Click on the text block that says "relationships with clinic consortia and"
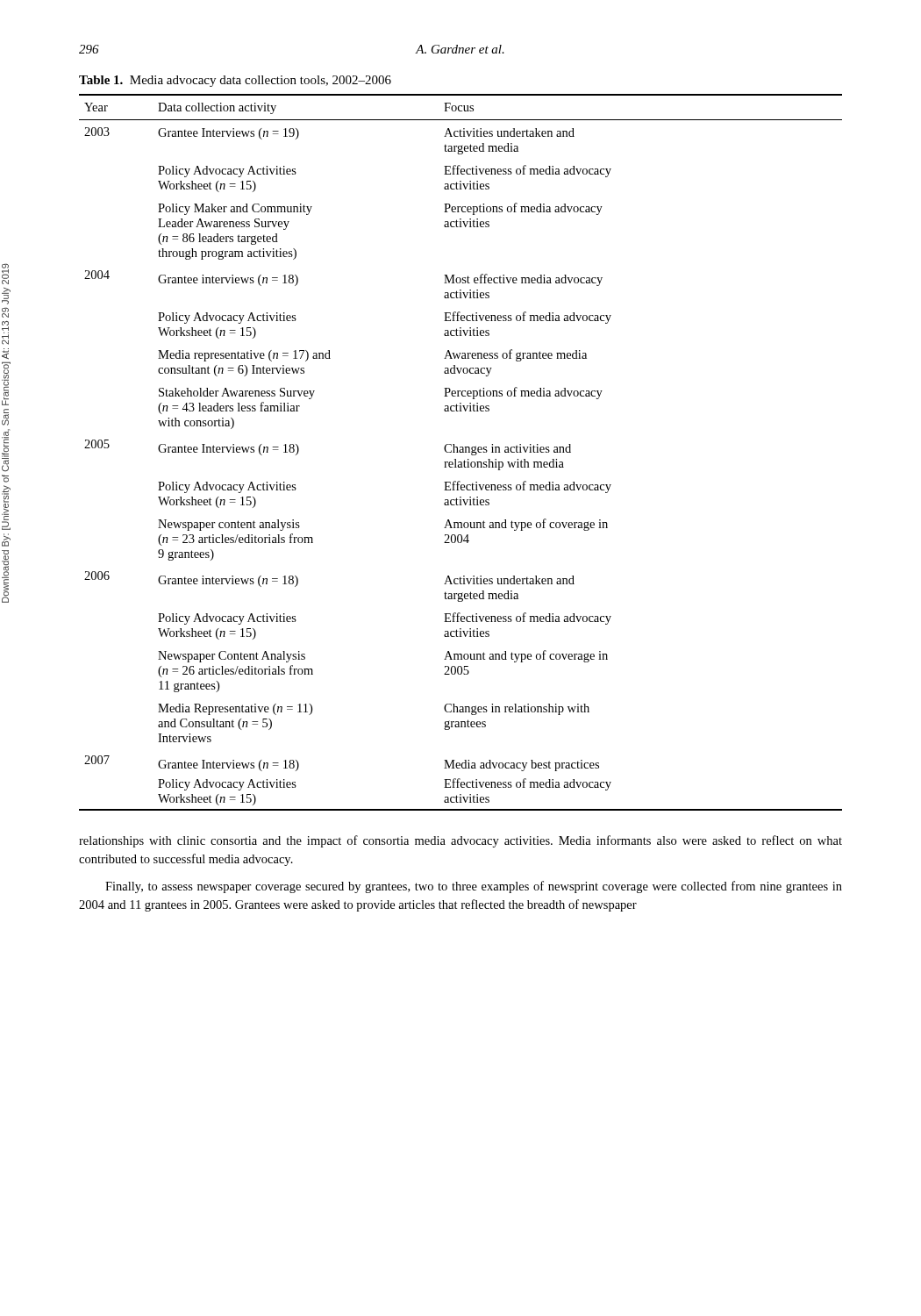921x1316 pixels. tap(460, 873)
